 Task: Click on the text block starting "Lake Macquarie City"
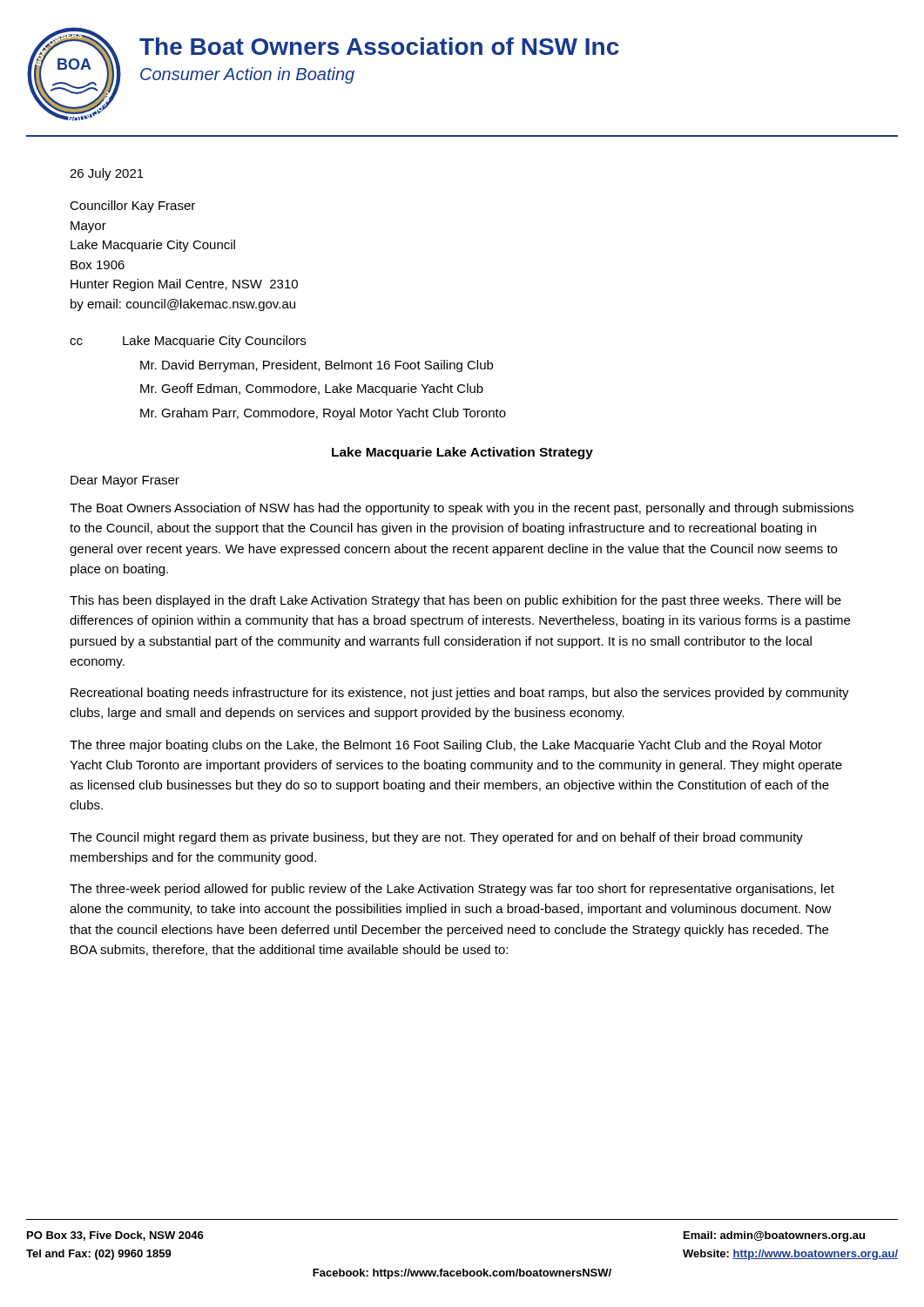pyautogui.click(x=214, y=340)
